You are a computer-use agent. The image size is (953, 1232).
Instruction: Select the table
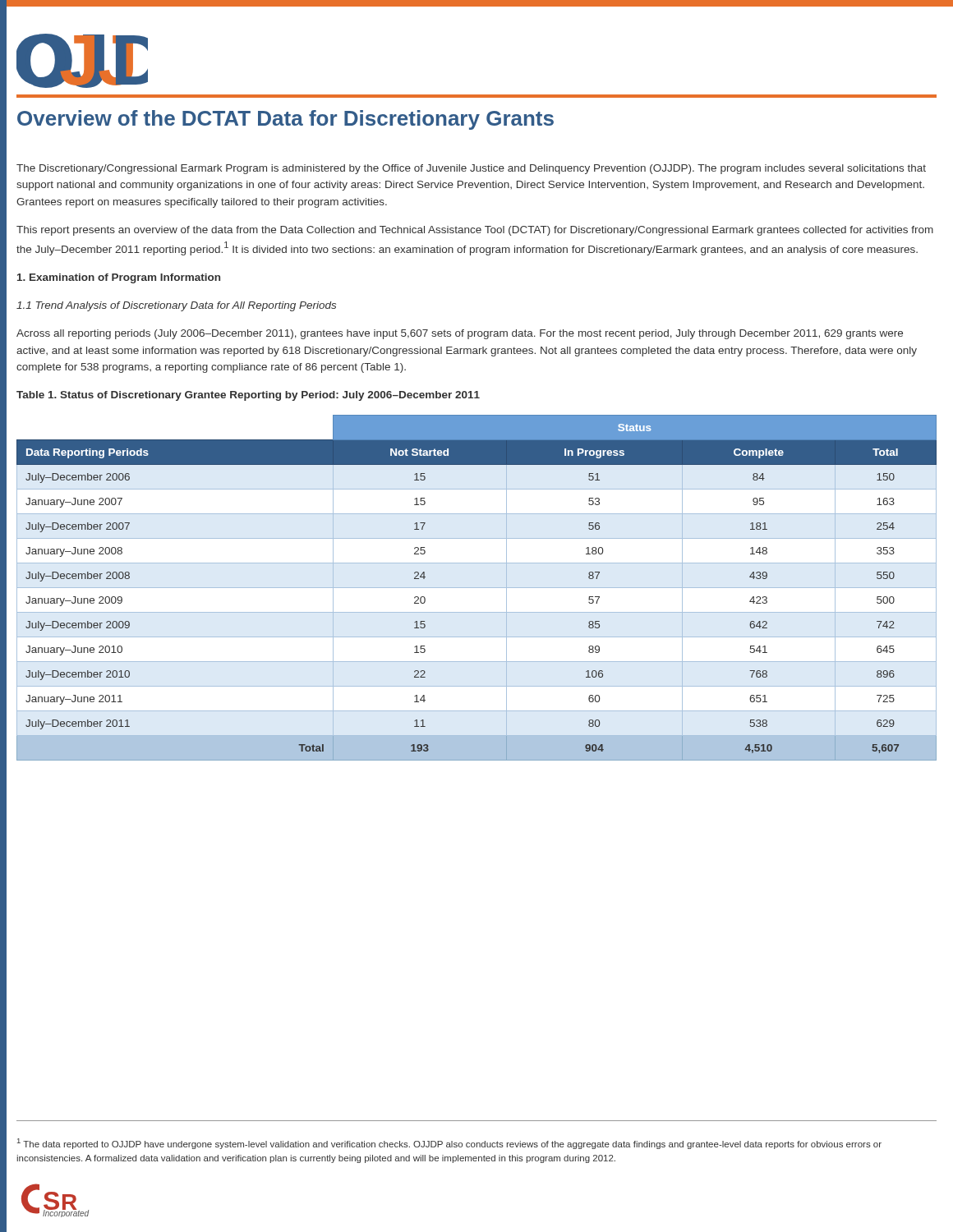tap(476, 588)
